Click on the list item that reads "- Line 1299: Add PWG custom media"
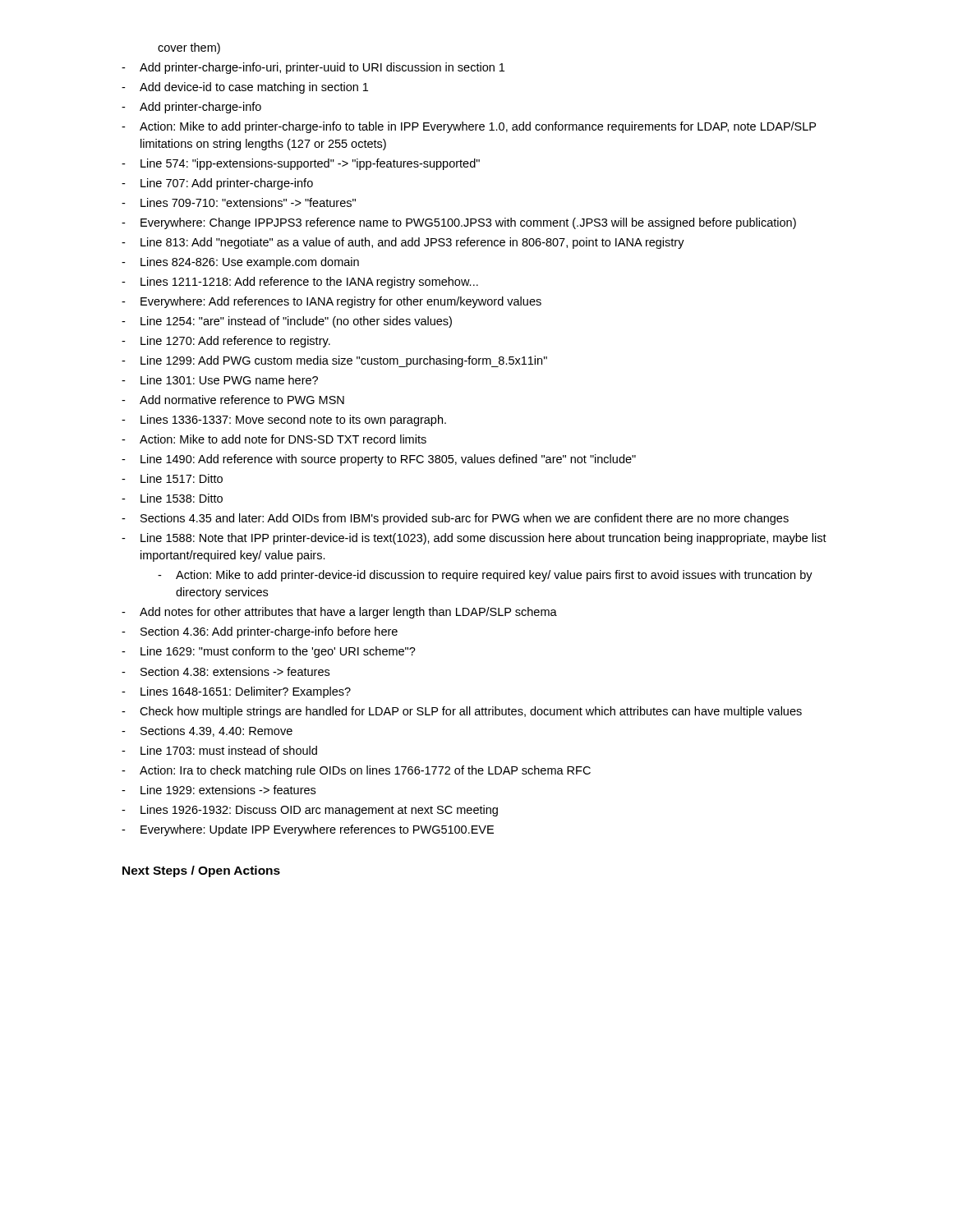 (x=475, y=361)
